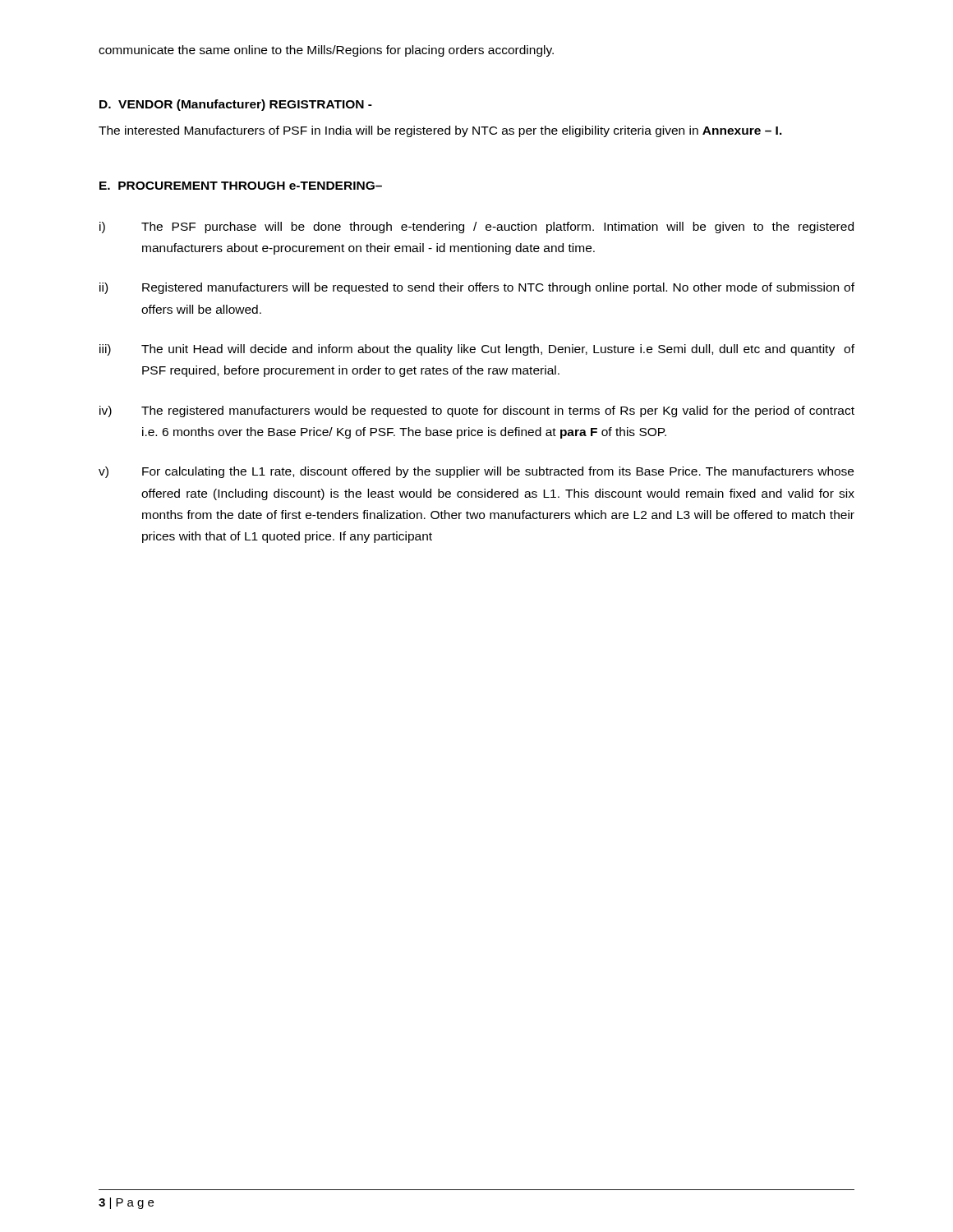Point to the block beginning "ii) Registered manufacturers will be requested to"
The height and width of the screenshot is (1232, 953).
click(x=476, y=299)
